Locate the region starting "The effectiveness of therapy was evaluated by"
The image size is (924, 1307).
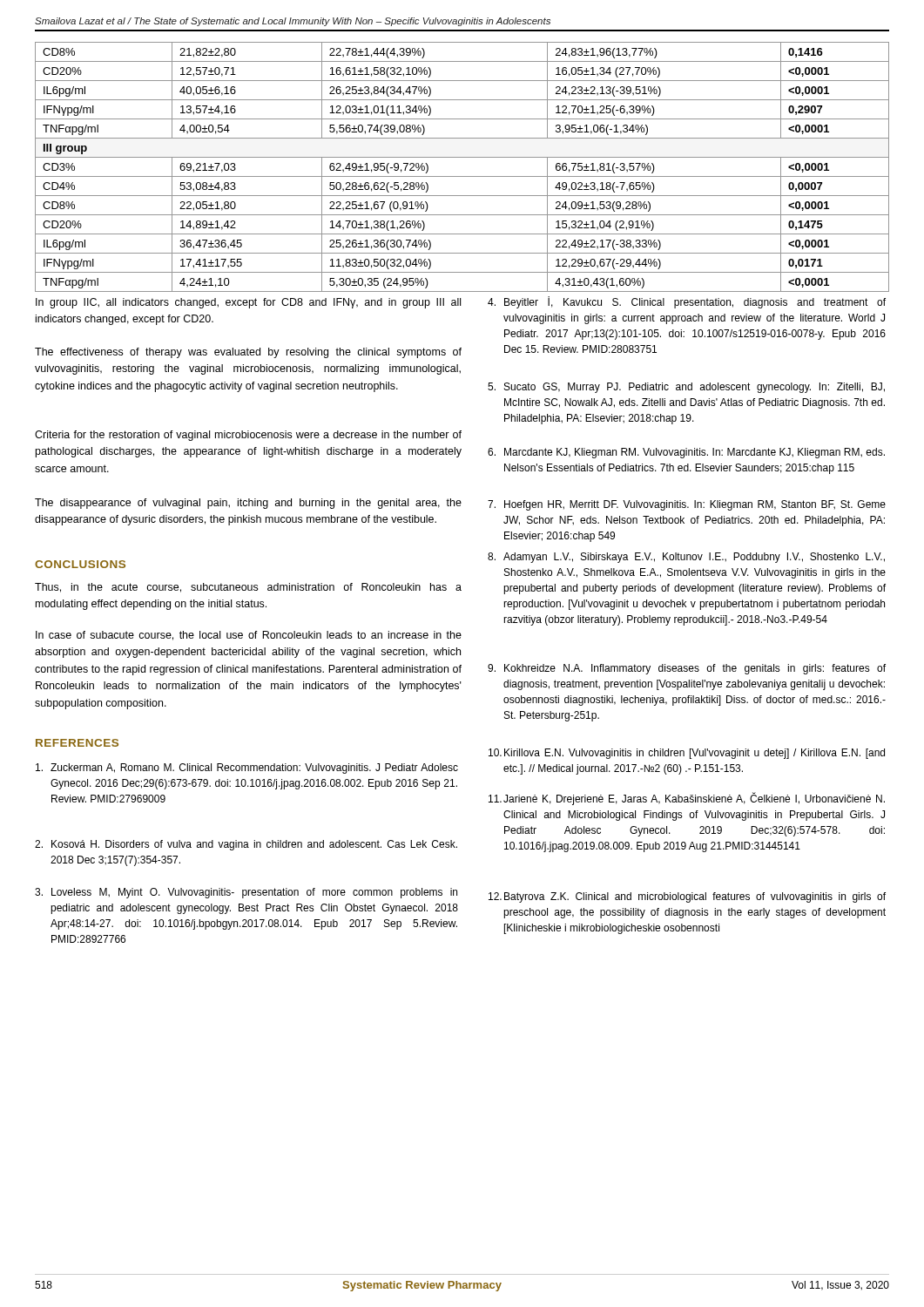point(248,369)
